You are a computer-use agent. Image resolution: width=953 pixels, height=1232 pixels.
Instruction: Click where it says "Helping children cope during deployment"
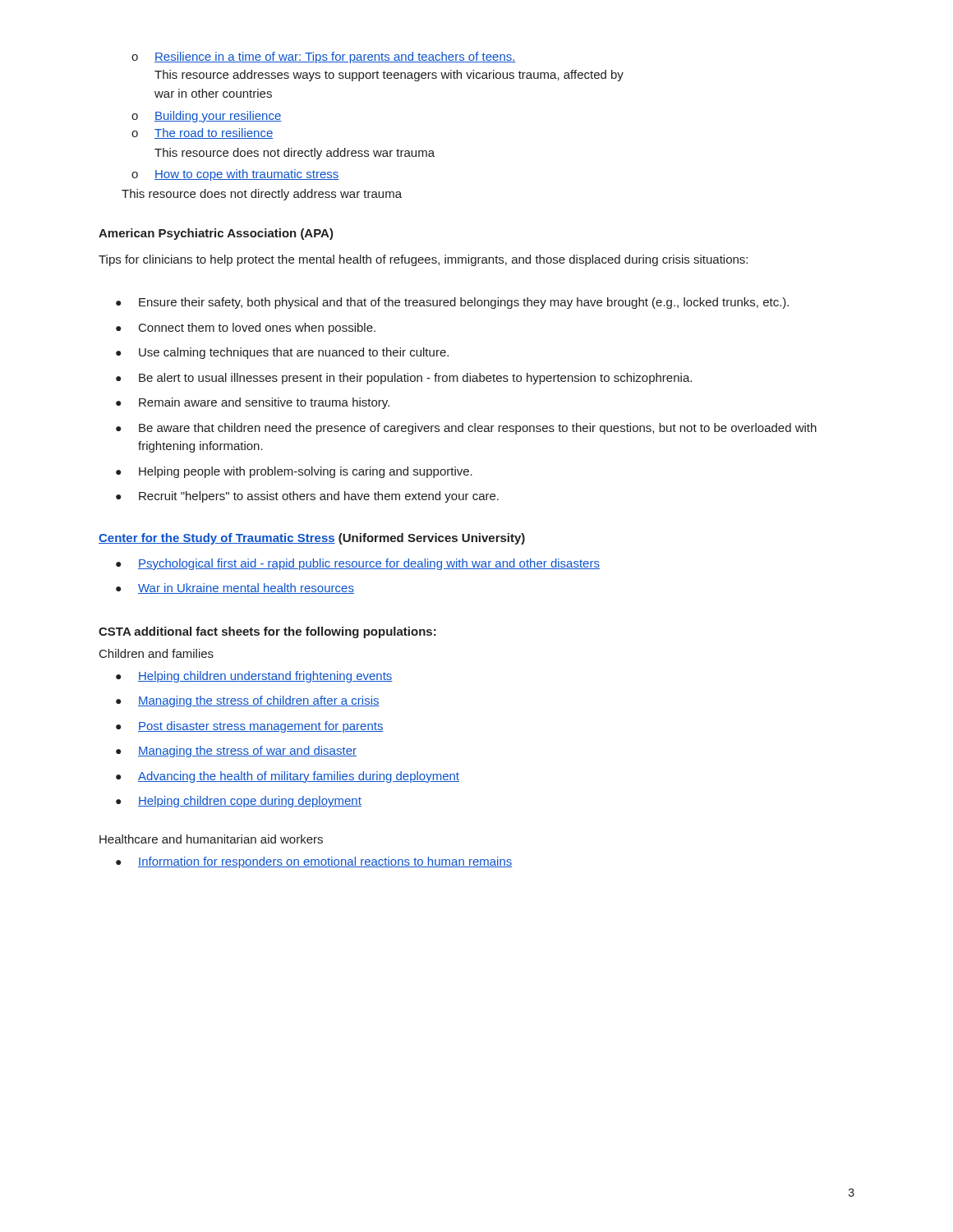pos(239,802)
